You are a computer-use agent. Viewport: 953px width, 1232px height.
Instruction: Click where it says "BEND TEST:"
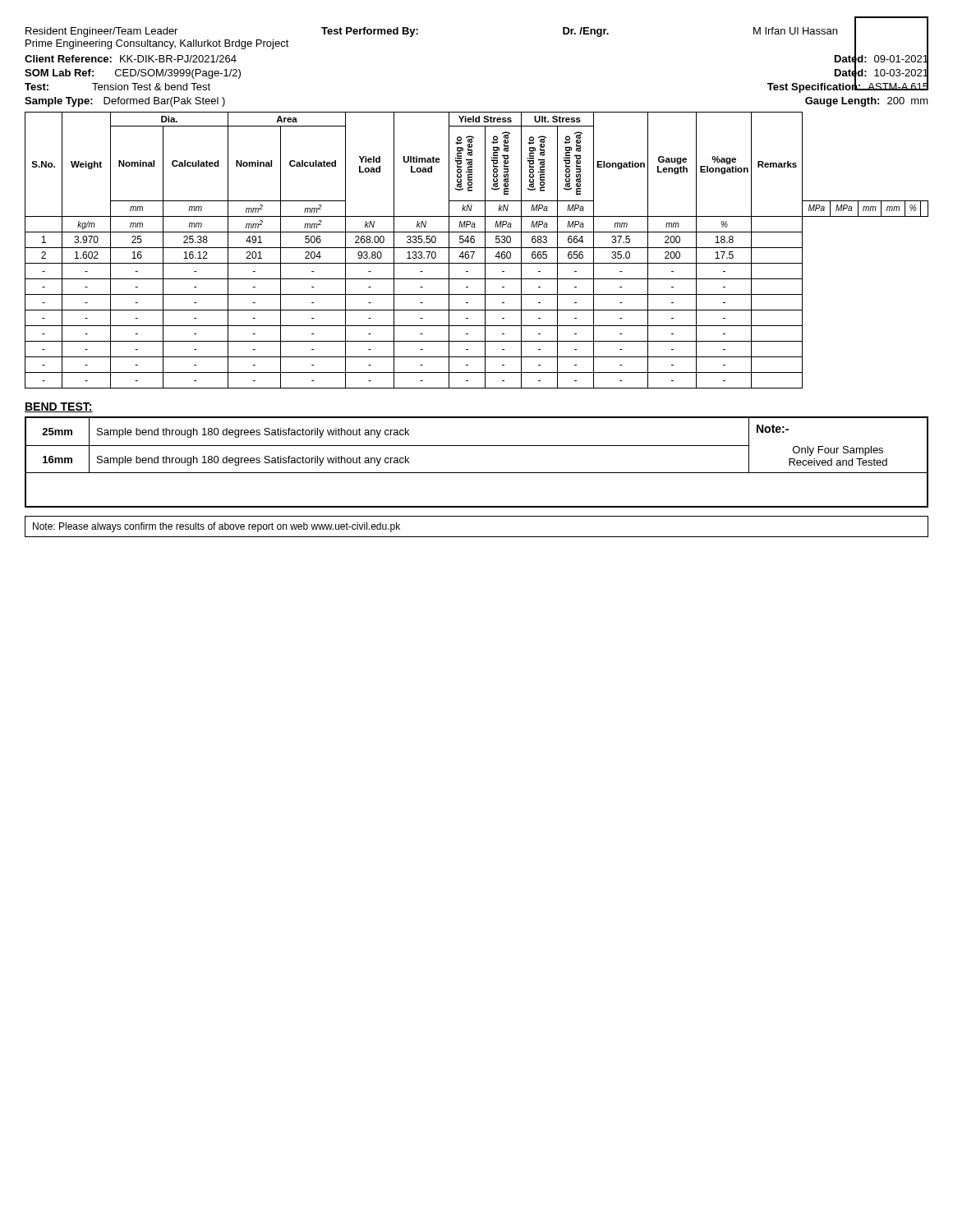tap(59, 407)
